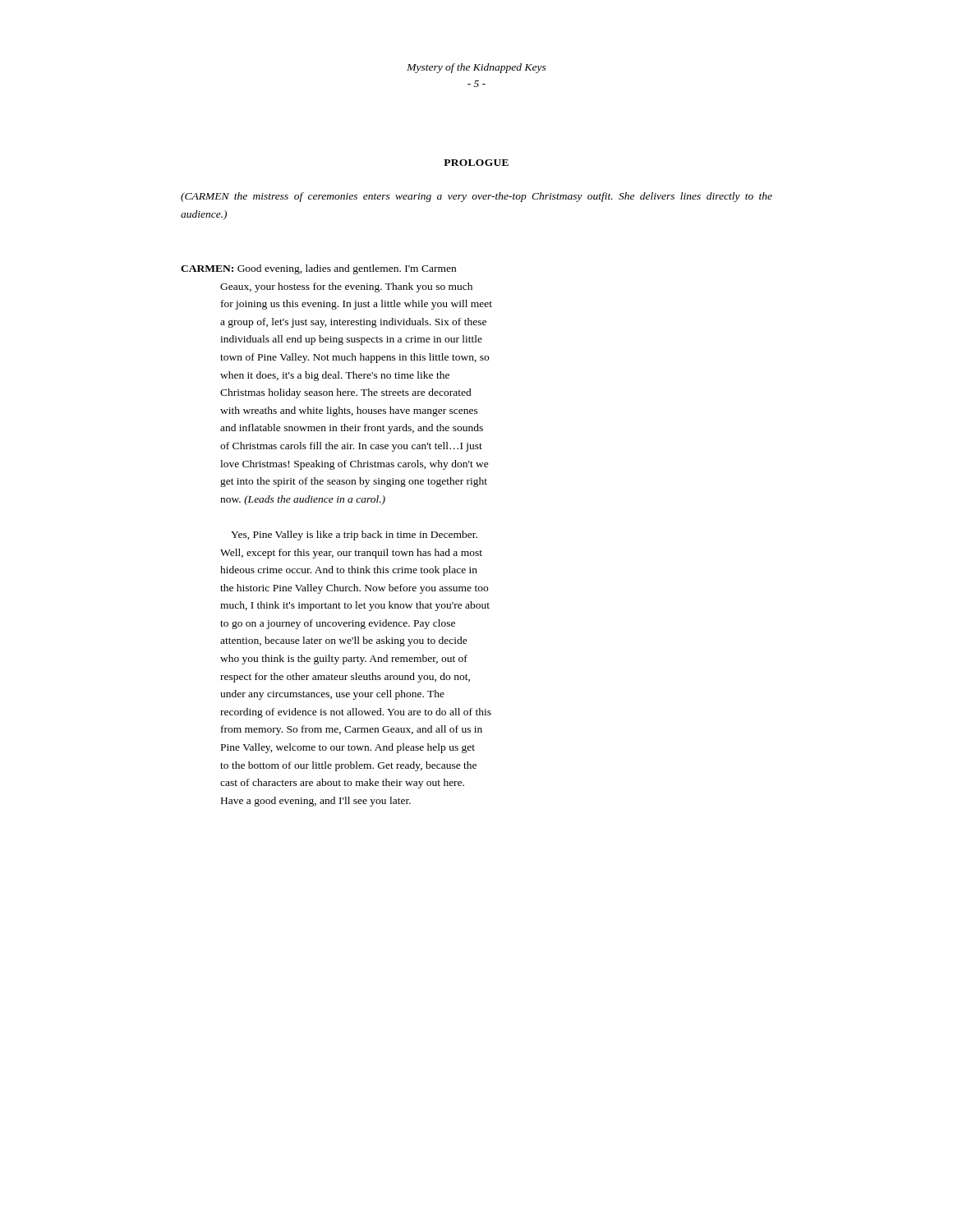Click on the block starting "CARMEN: Good evening, ladies"
Viewport: 953px width, 1232px height.
pos(476,536)
